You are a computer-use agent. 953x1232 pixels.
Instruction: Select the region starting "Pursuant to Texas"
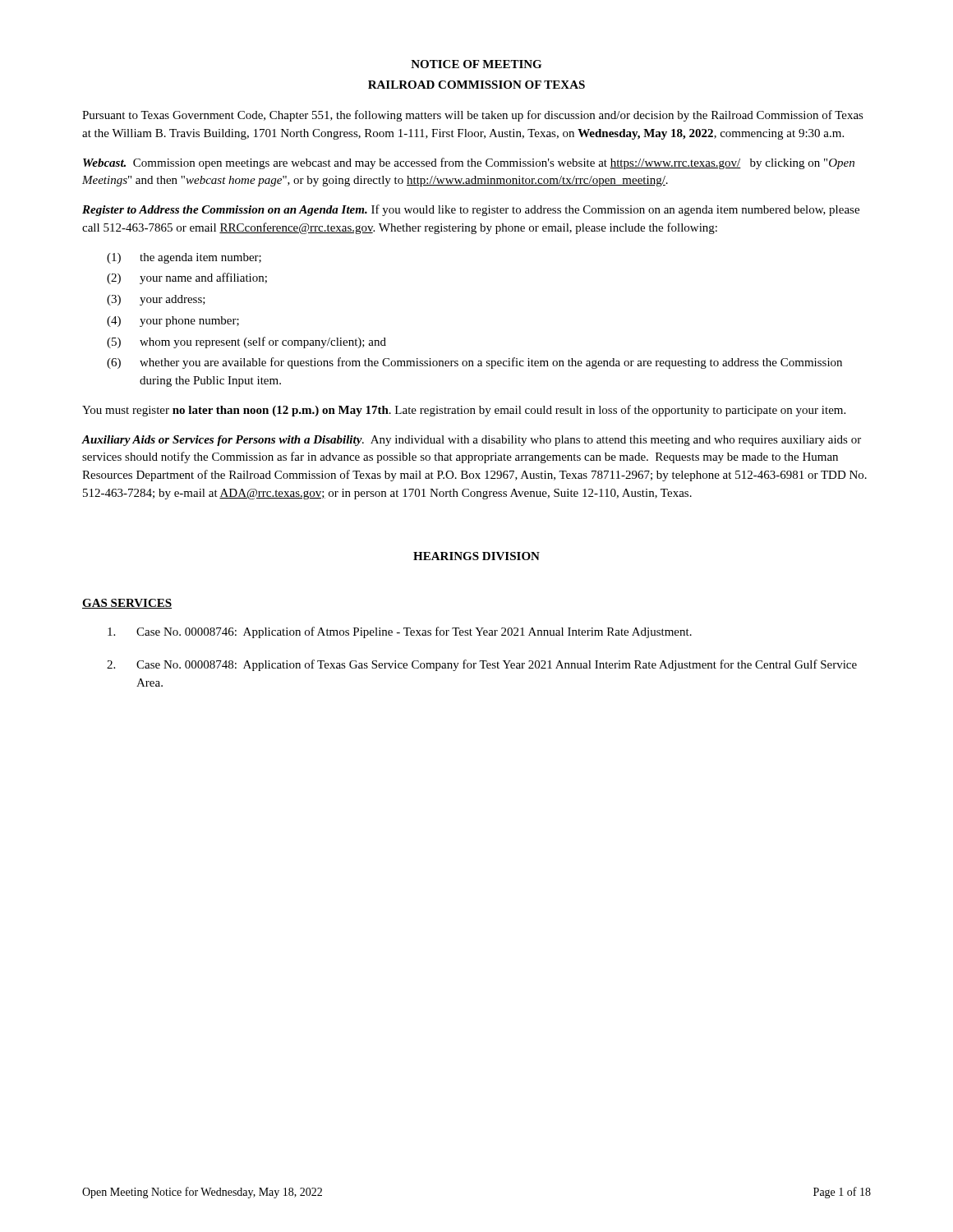tap(476, 125)
